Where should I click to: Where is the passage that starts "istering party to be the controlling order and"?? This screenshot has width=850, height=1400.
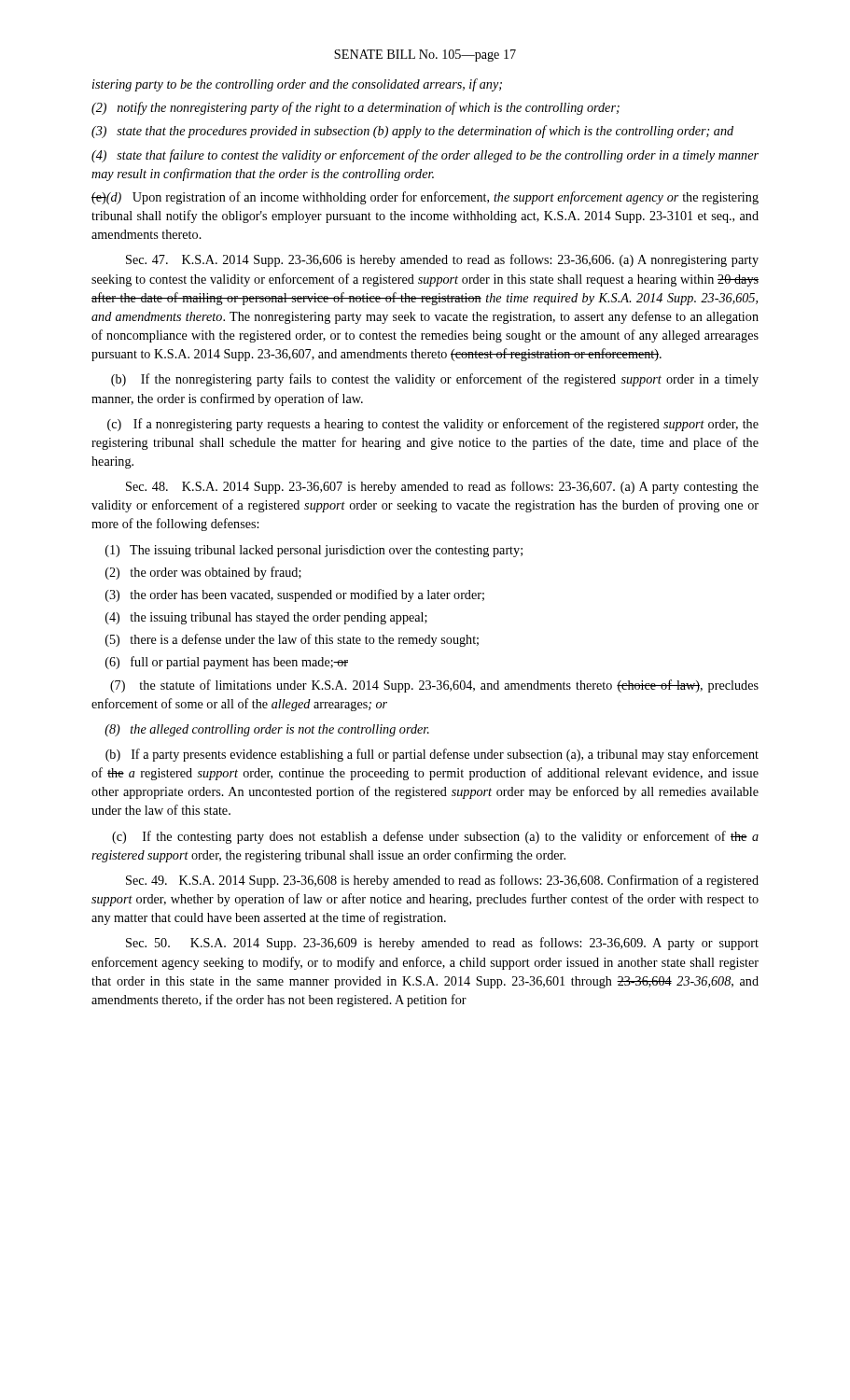[297, 84]
